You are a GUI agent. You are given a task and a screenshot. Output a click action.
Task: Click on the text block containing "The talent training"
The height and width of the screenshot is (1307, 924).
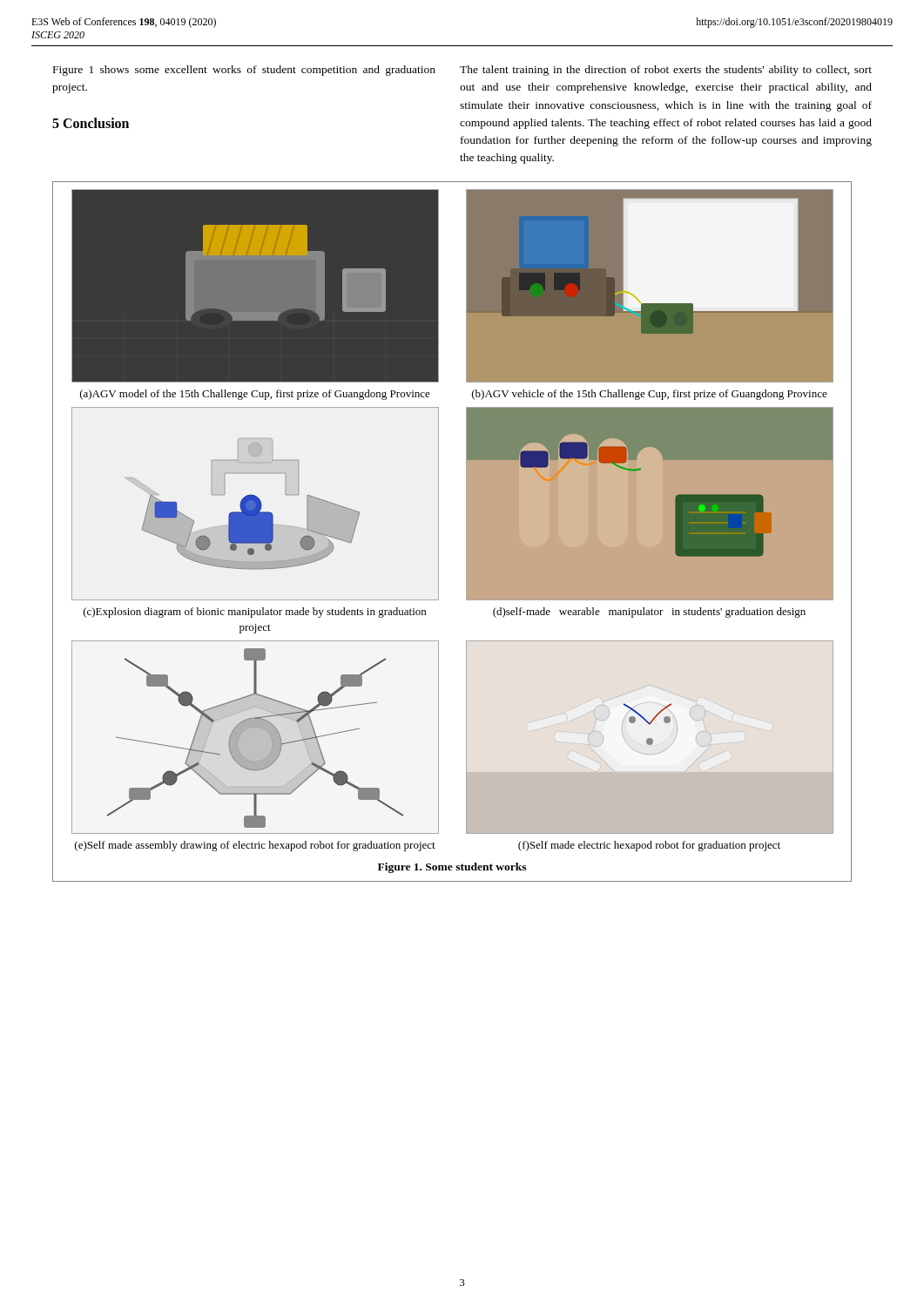pos(666,113)
